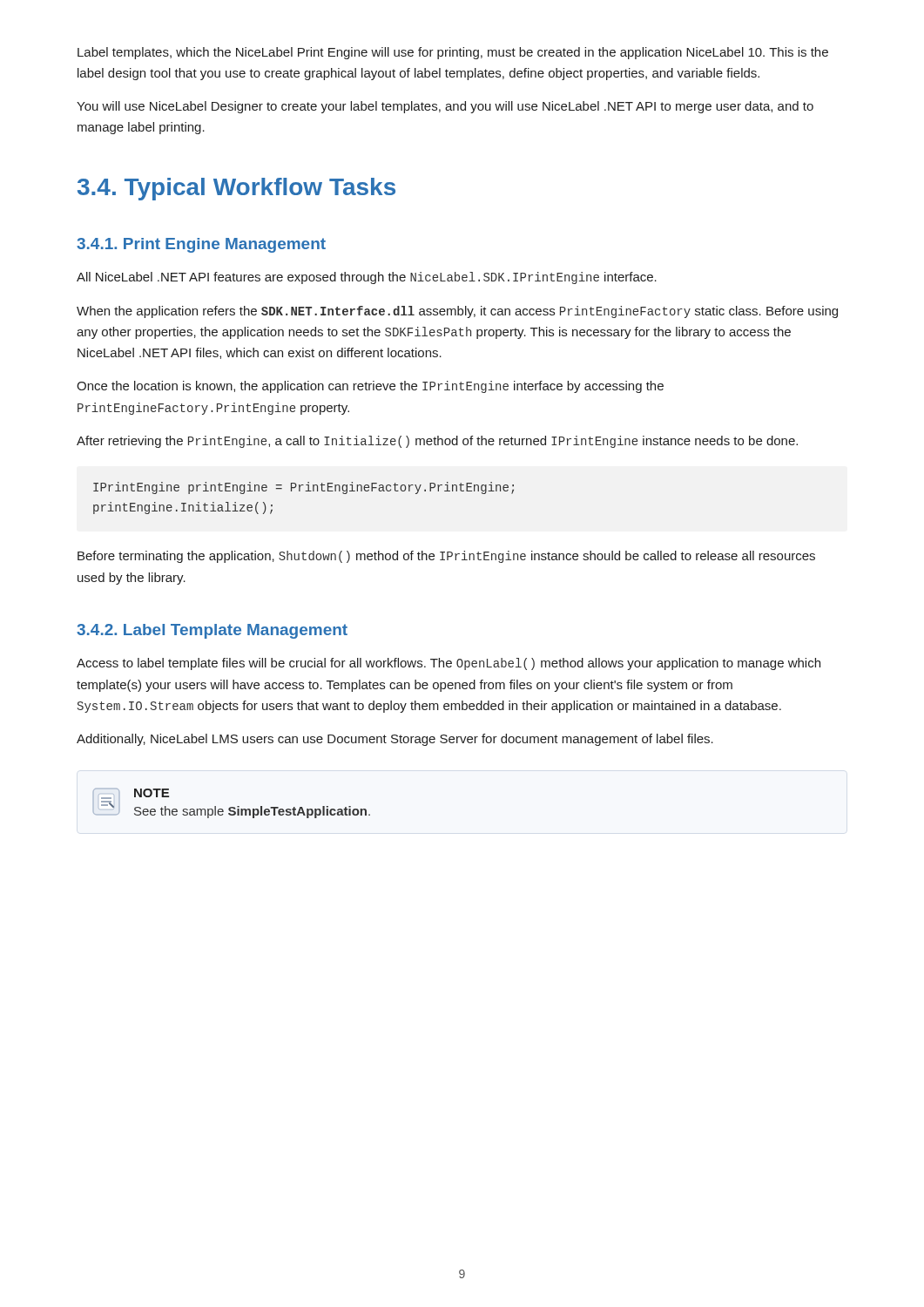Select the region starting "NOTE See the sample"
924x1307 pixels.
(x=232, y=803)
